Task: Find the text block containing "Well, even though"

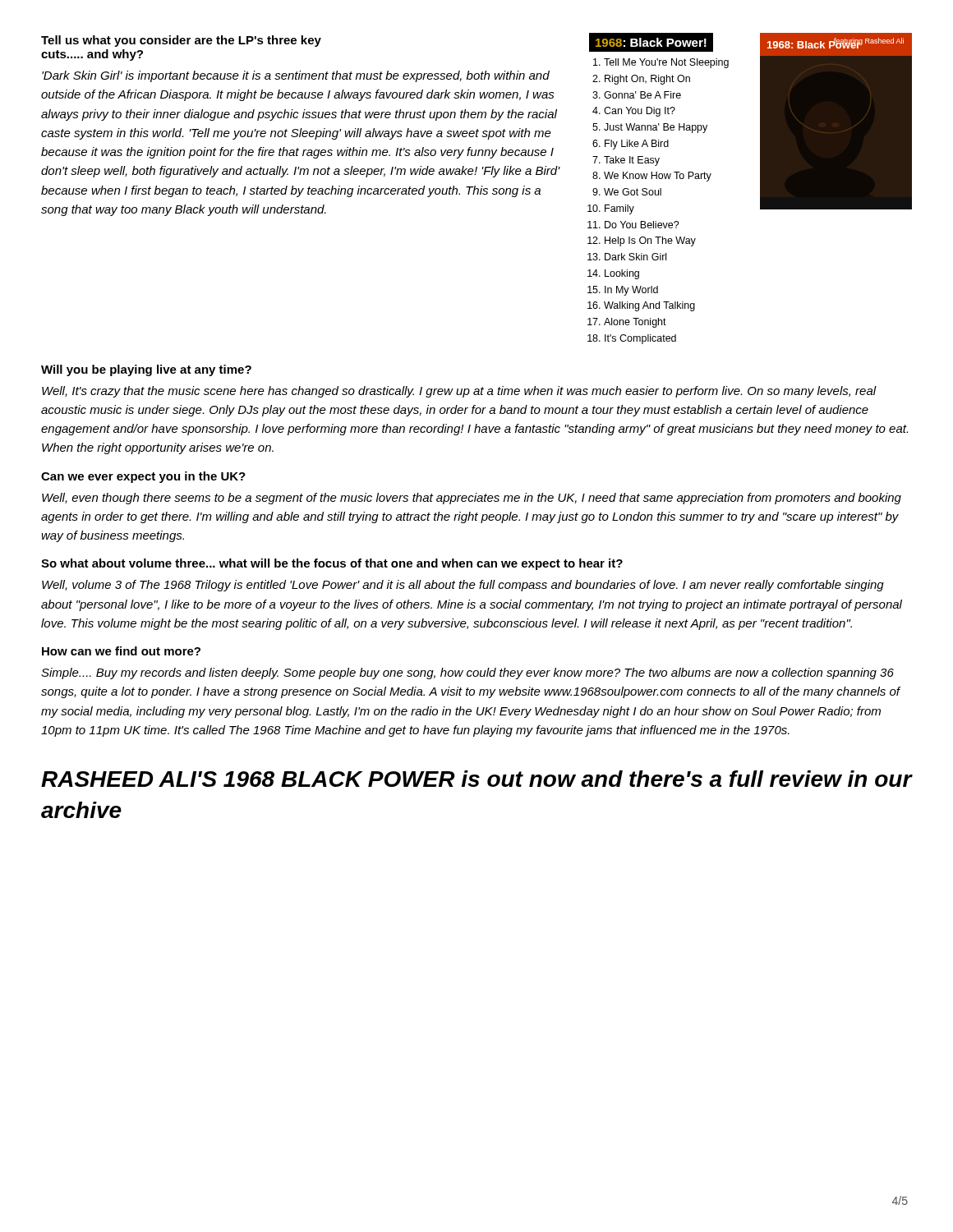Action: point(471,516)
